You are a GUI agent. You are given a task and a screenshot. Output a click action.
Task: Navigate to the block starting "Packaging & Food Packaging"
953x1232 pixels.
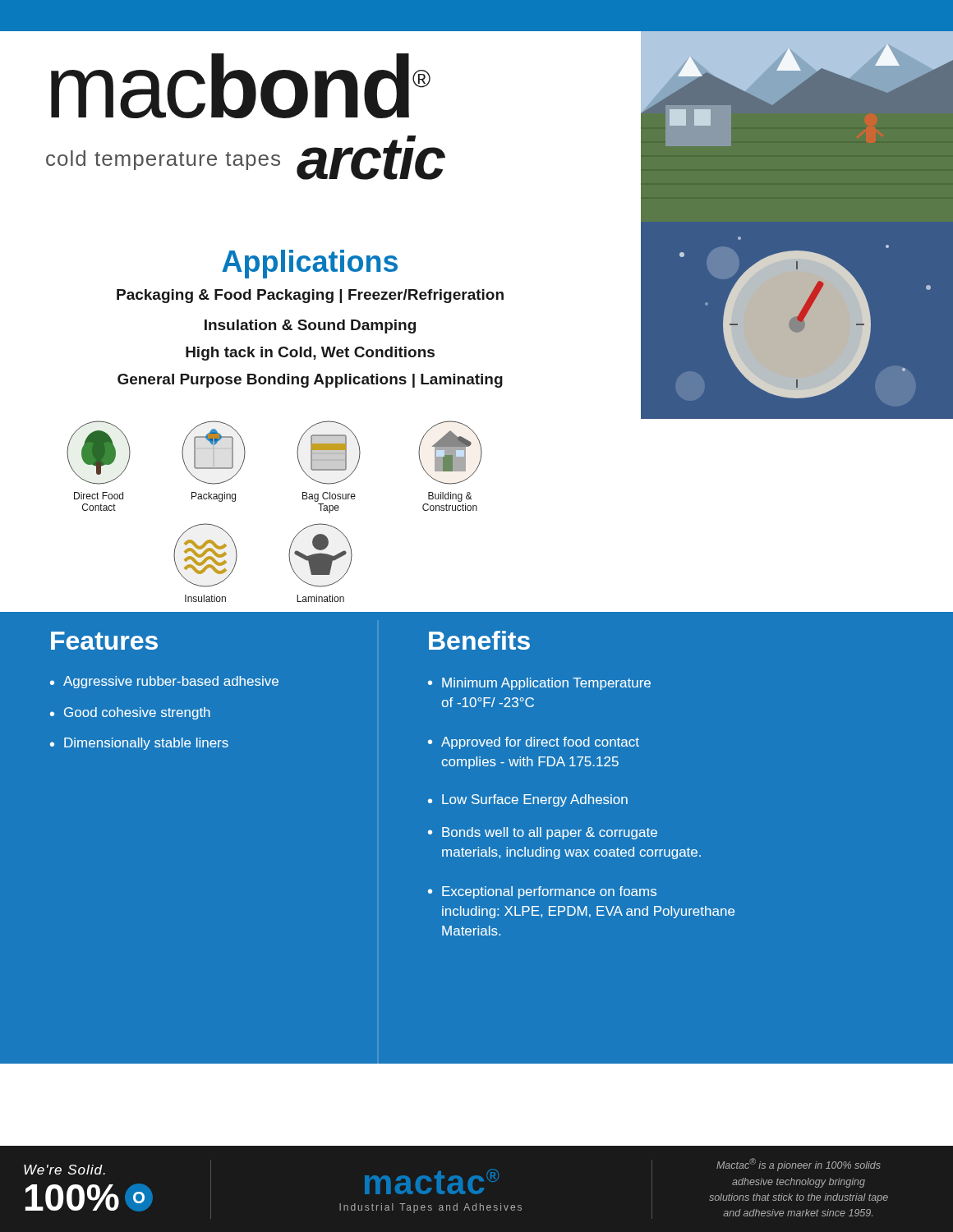(x=310, y=294)
